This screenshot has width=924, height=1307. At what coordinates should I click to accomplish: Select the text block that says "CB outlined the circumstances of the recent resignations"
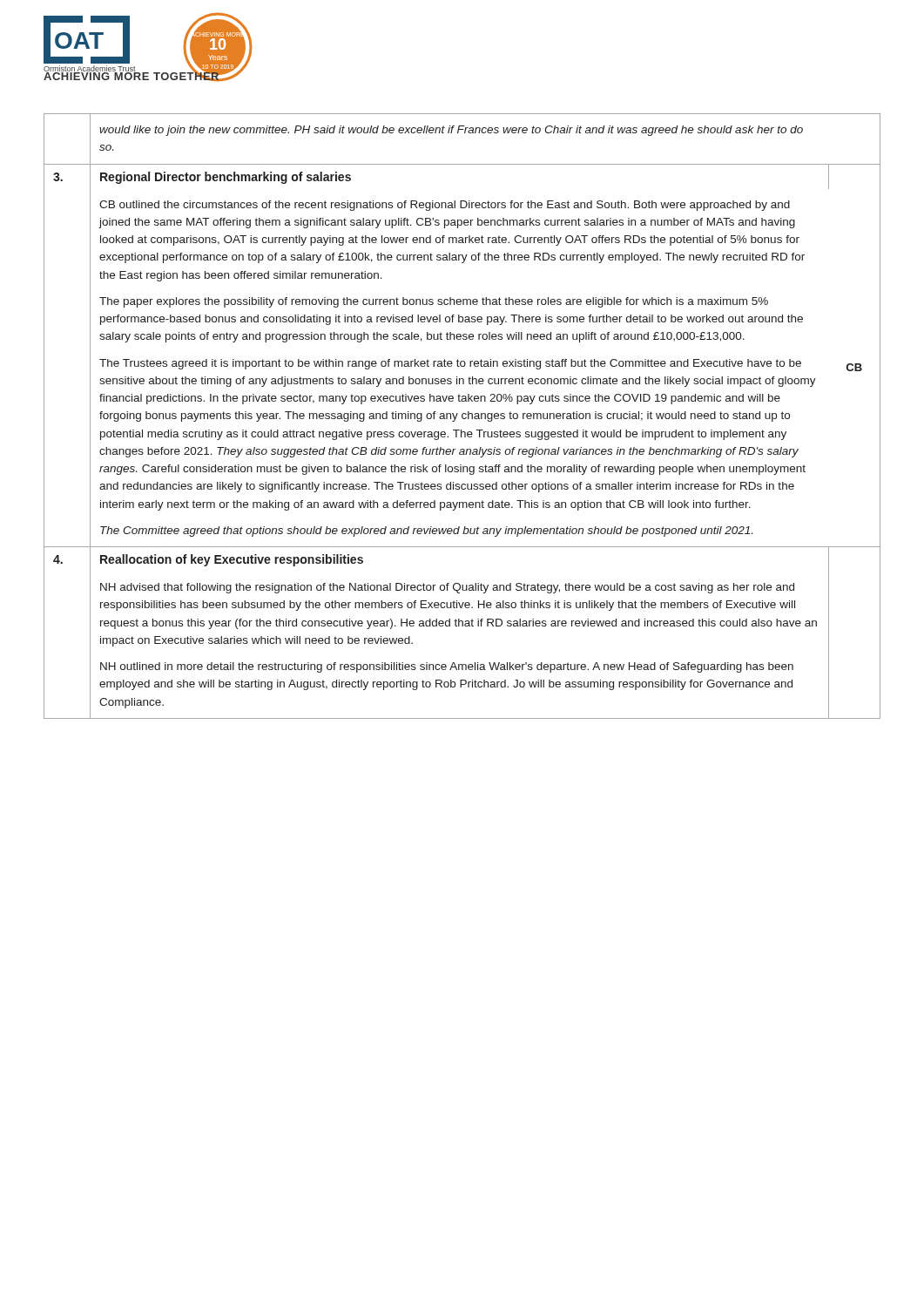click(460, 368)
